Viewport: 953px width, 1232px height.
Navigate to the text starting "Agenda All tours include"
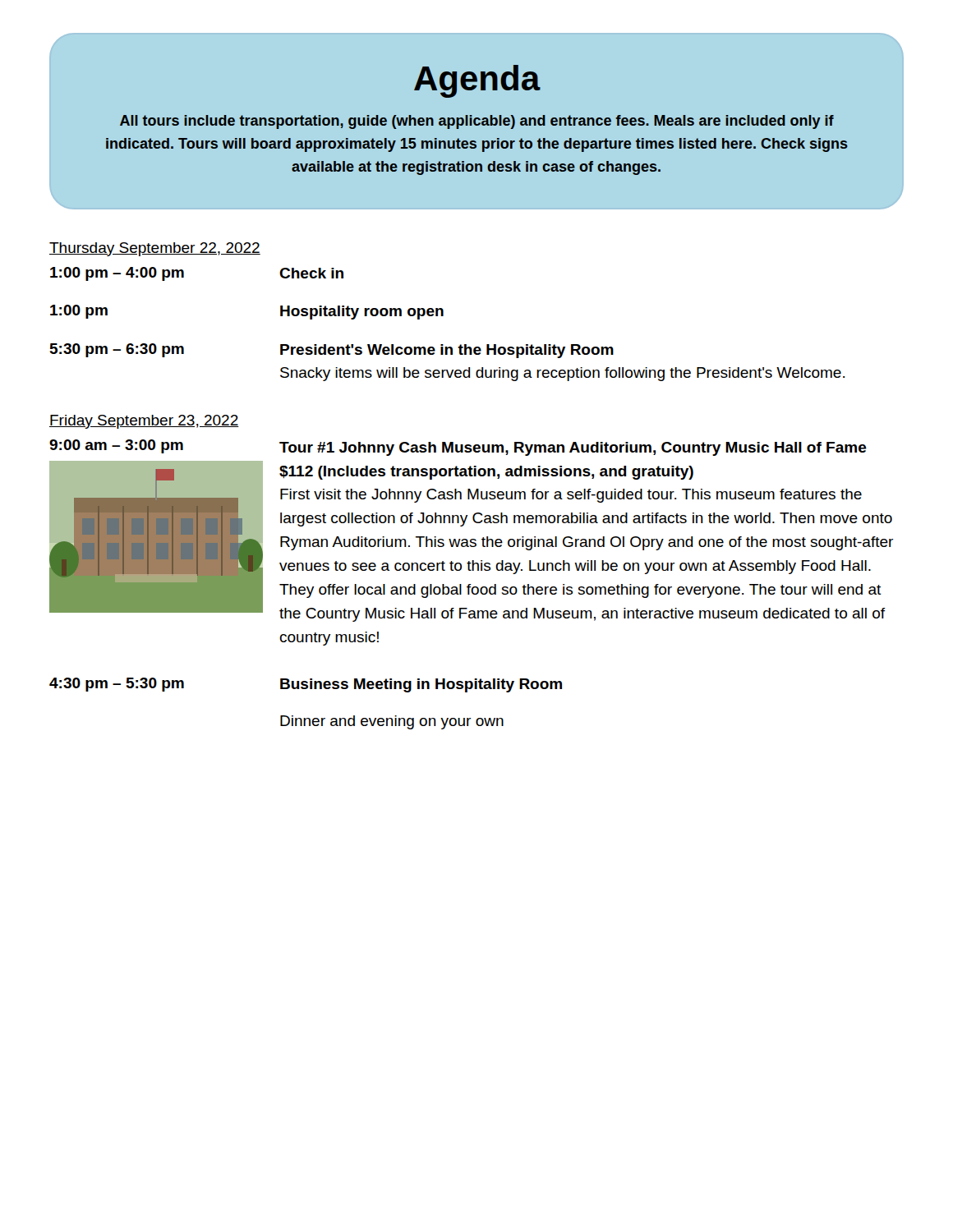click(476, 121)
